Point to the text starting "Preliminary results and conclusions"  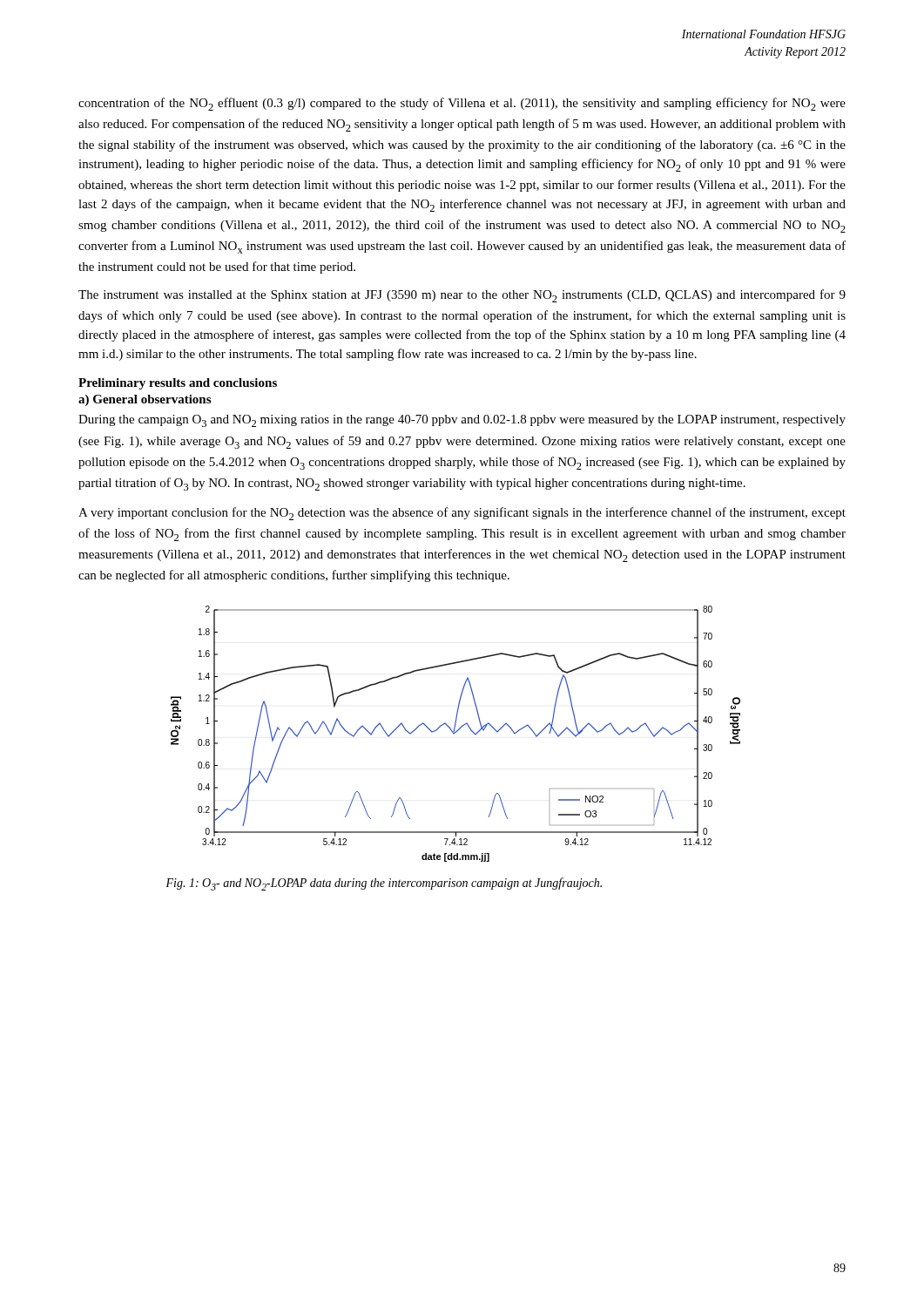coord(178,383)
